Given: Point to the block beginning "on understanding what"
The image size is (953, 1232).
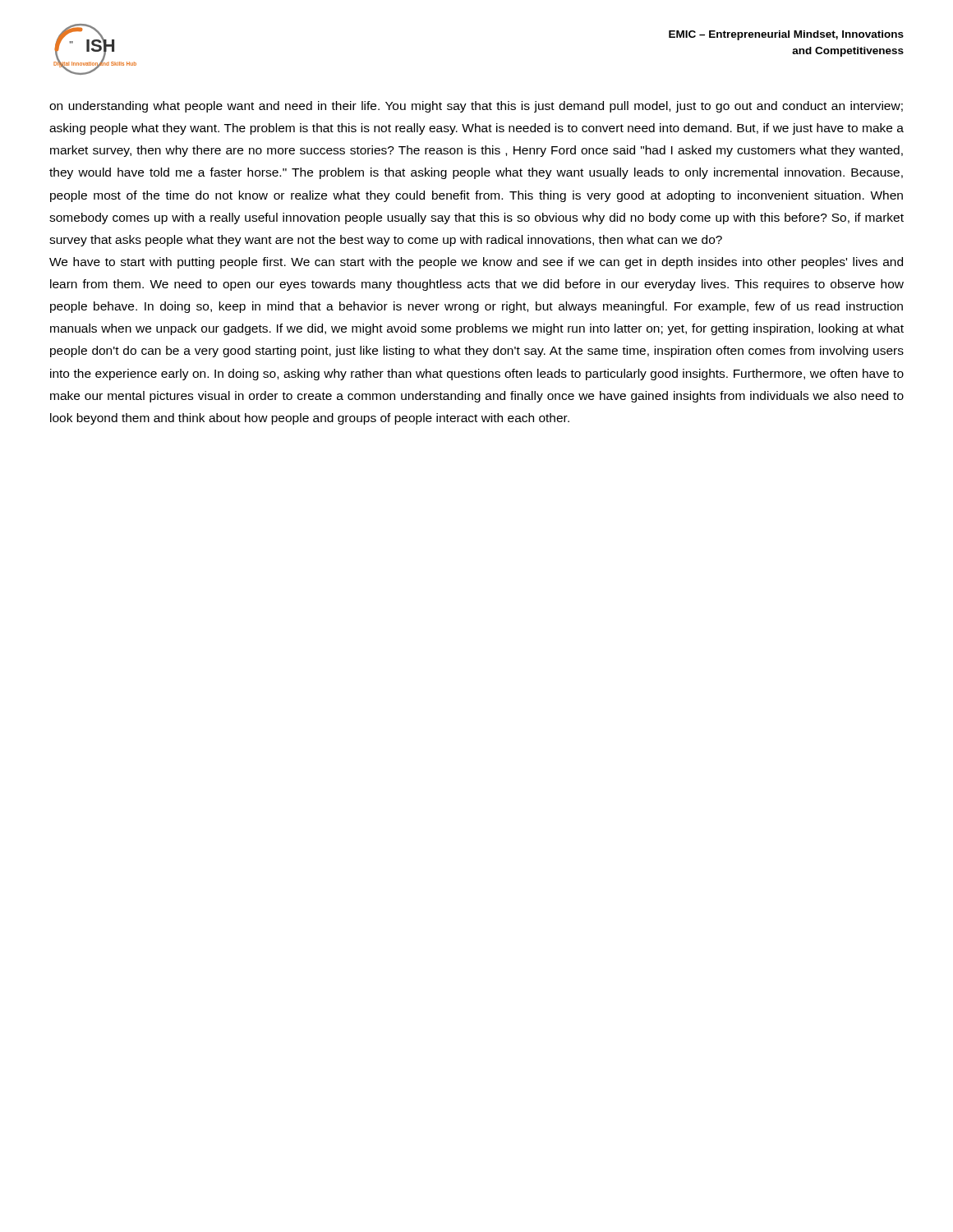Looking at the screenshot, I should (476, 172).
